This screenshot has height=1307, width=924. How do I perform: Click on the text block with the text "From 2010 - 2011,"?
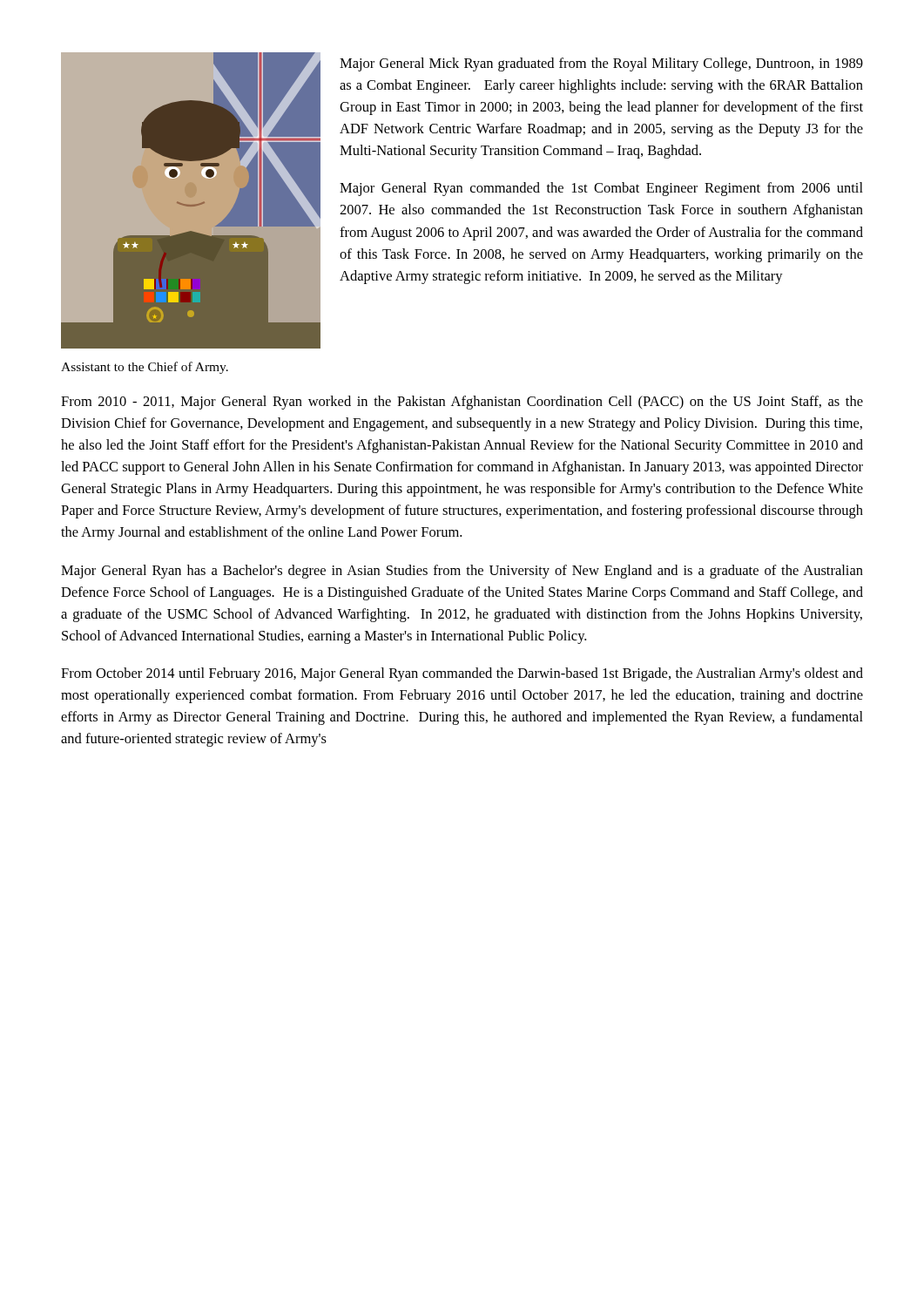pyautogui.click(x=462, y=467)
